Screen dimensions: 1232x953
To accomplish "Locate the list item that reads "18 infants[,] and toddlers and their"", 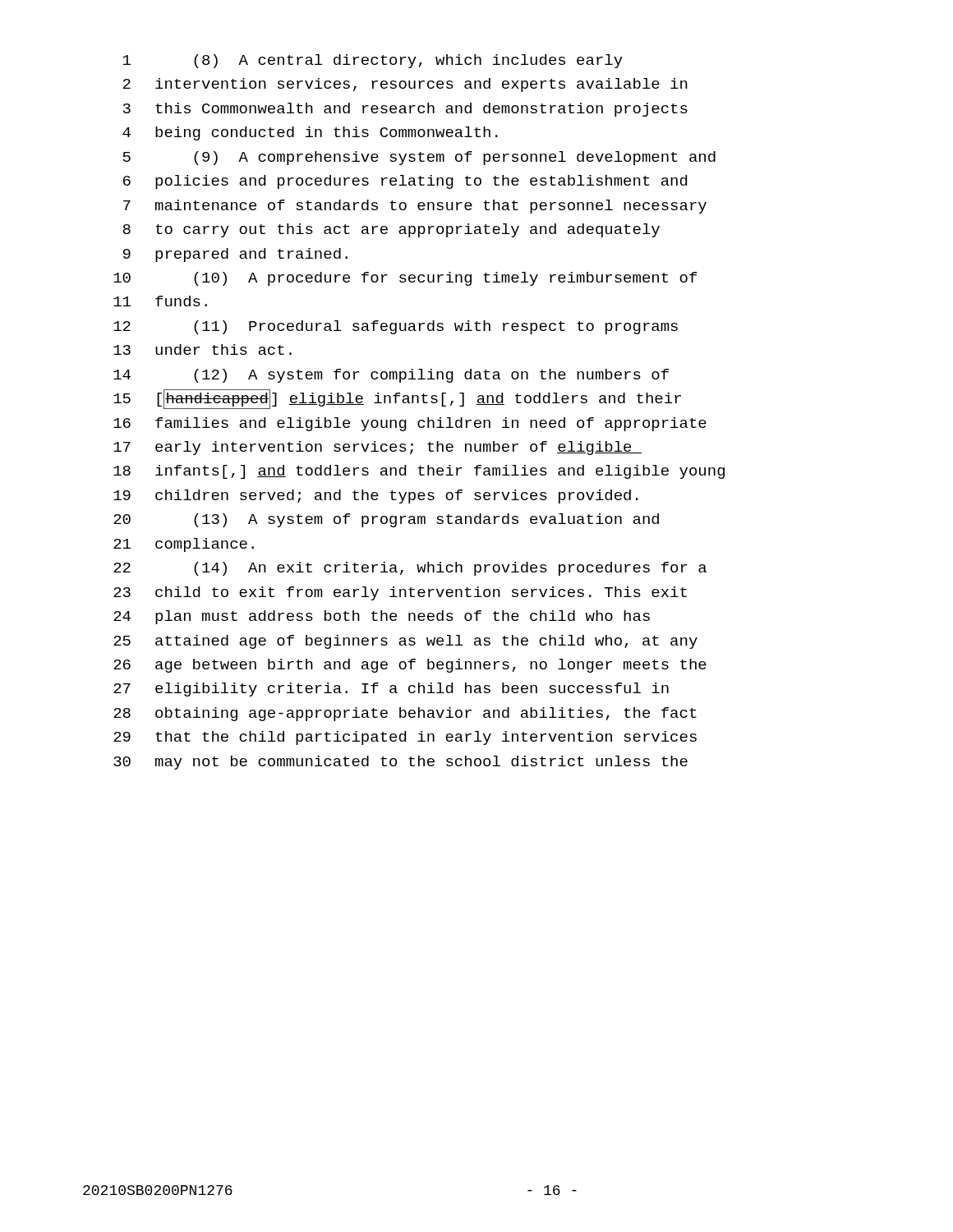I will pos(485,472).
